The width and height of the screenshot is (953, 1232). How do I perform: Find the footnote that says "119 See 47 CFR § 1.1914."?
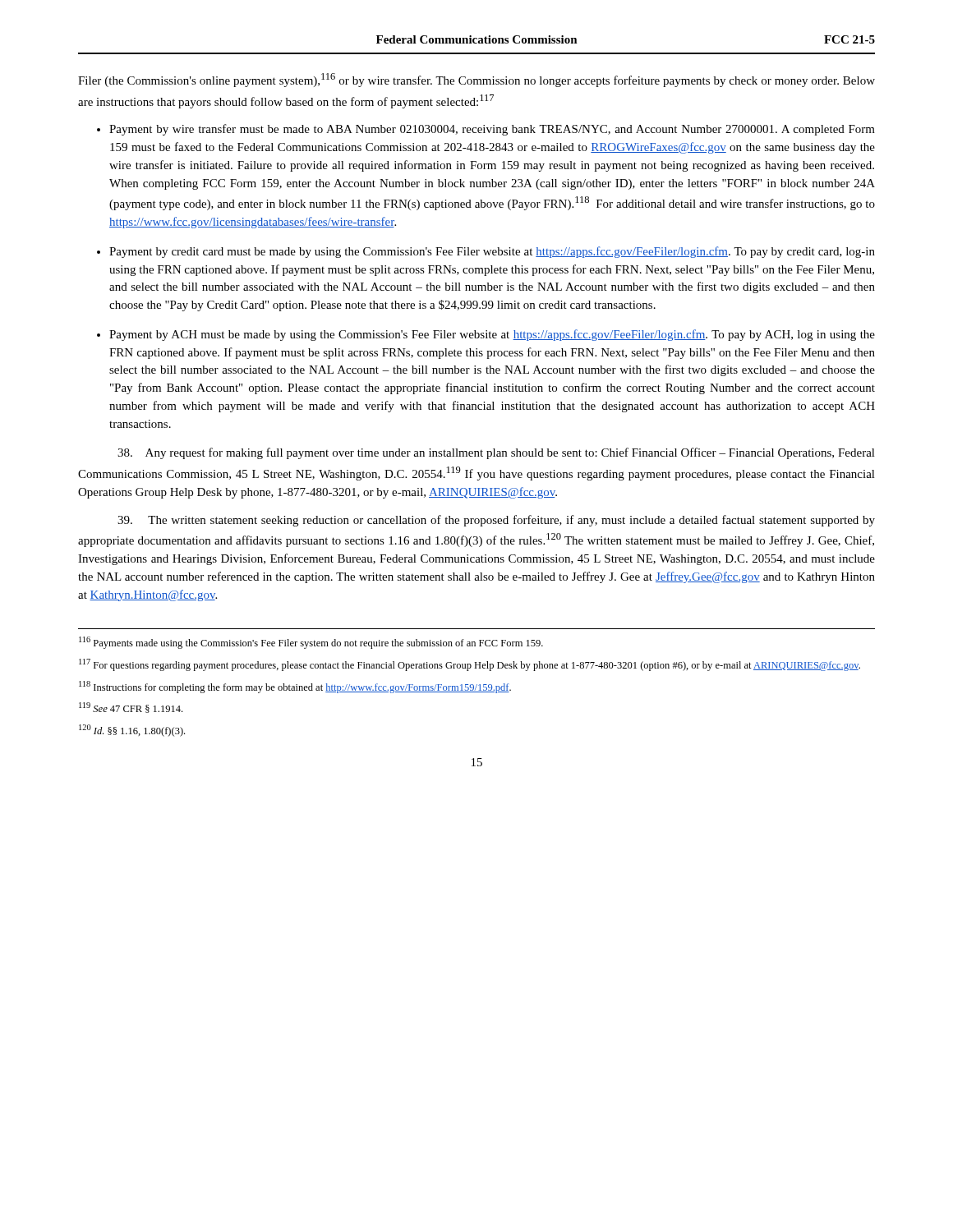(131, 708)
